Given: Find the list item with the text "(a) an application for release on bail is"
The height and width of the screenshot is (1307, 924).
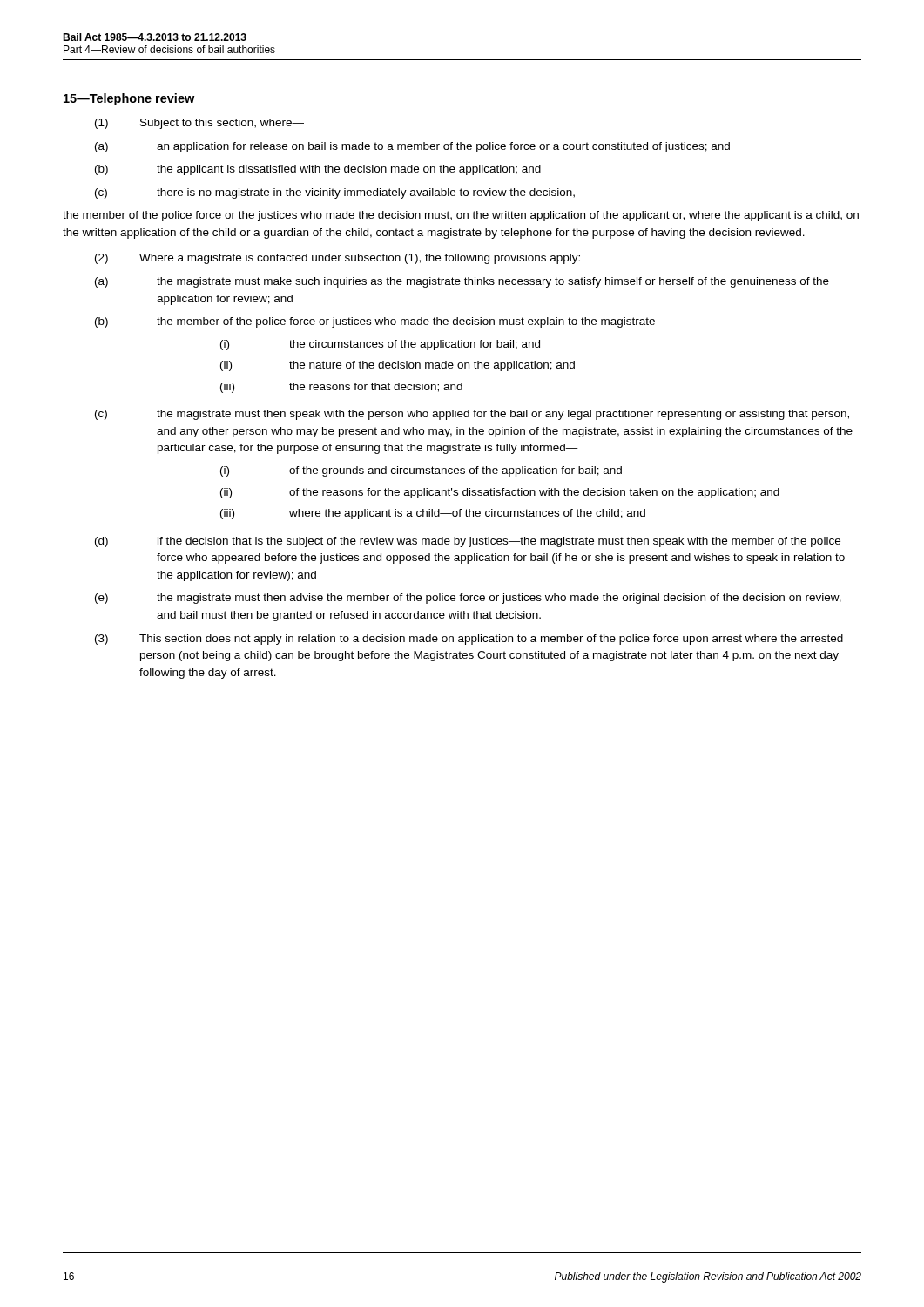Looking at the screenshot, I should pos(462,146).
